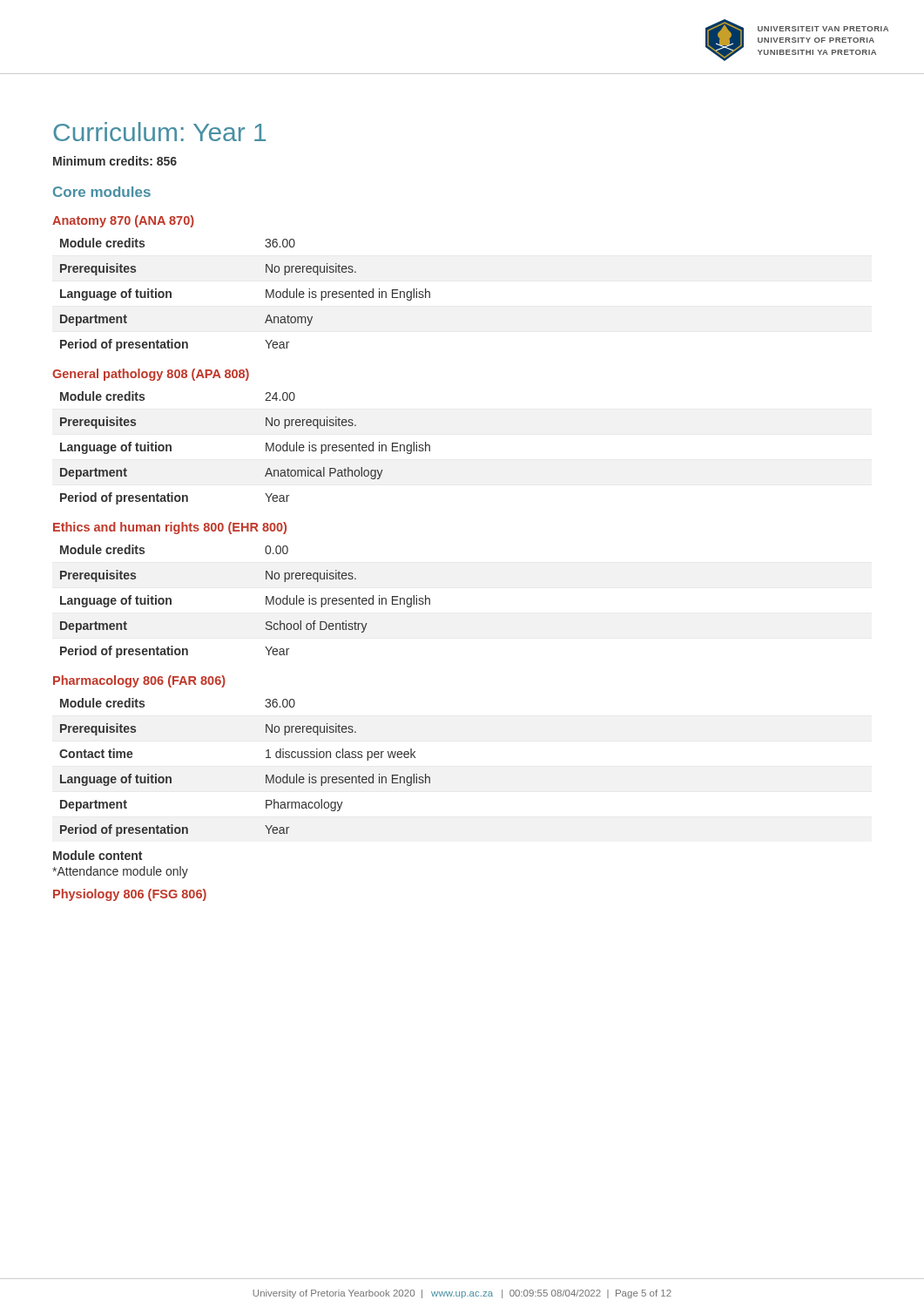Screen dimensions: 1307x924
Task: Click on the text block starting "Ethics and human rights 800 (EHR 800)"
Action: [170, 527]
